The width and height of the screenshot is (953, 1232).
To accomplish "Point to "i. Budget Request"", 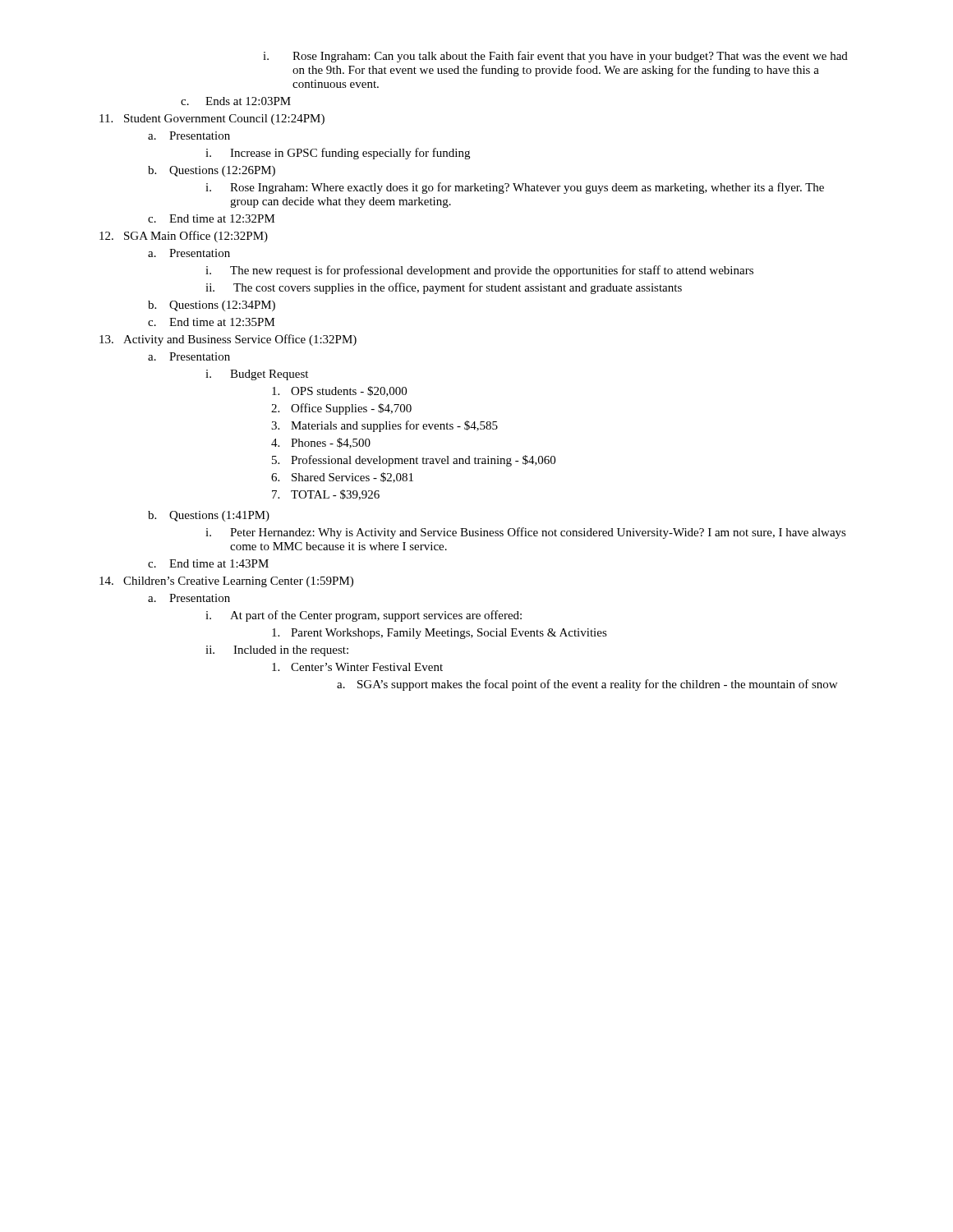I will coord(257,374).
